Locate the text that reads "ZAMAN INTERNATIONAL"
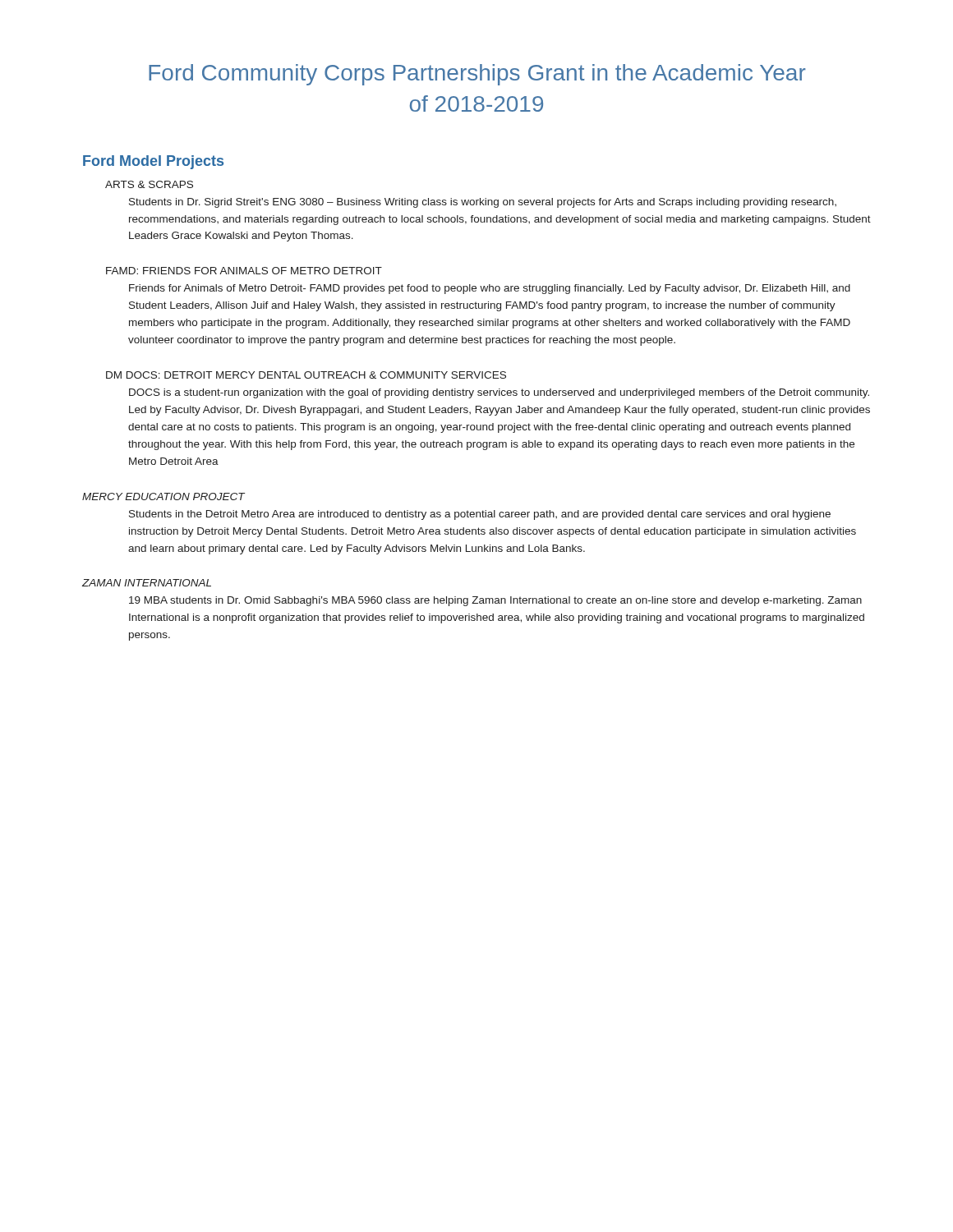Viewport: 953px width, 1232px height. [147, 583]
